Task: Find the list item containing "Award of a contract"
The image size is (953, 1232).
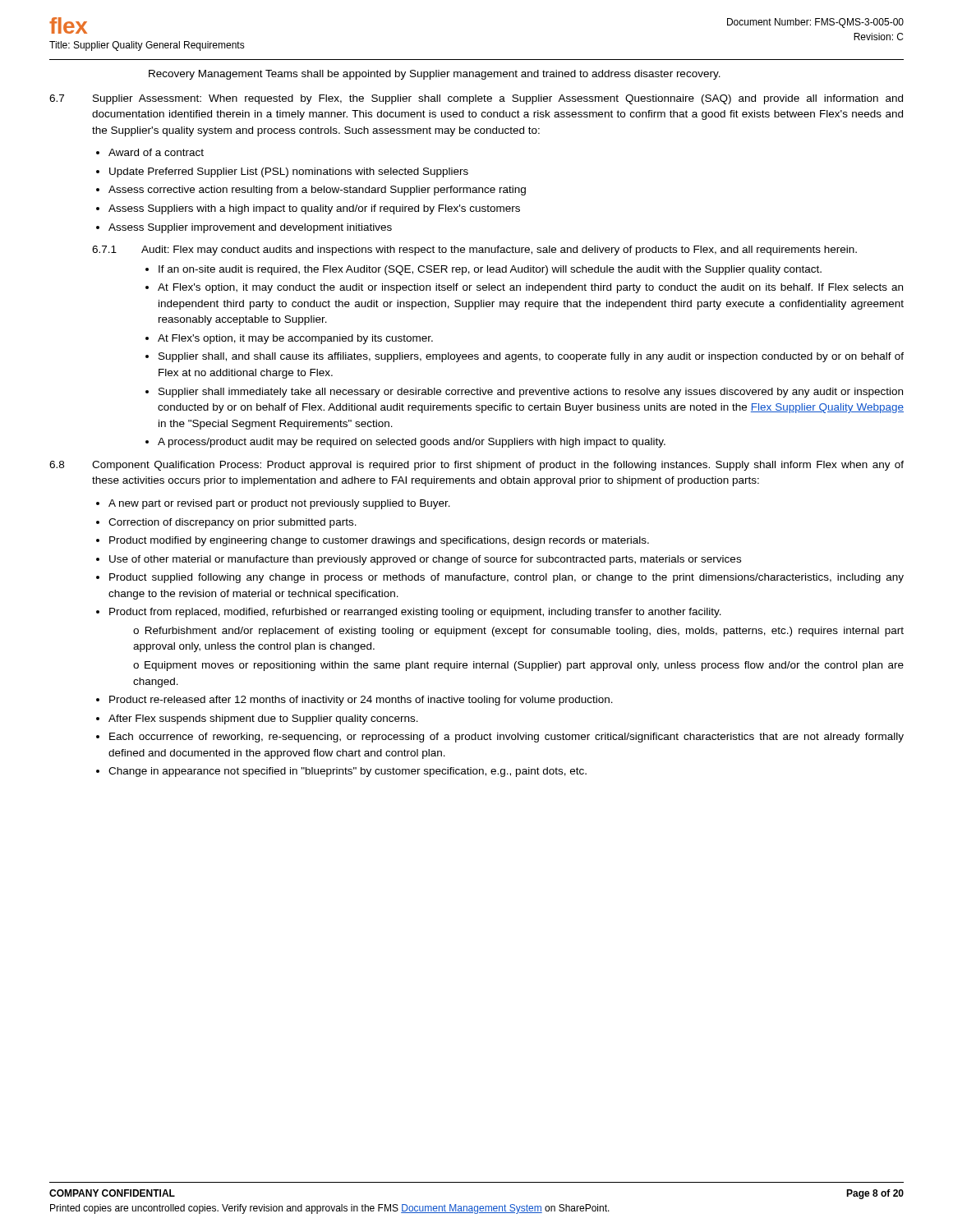Action: [x=156, y=153]
